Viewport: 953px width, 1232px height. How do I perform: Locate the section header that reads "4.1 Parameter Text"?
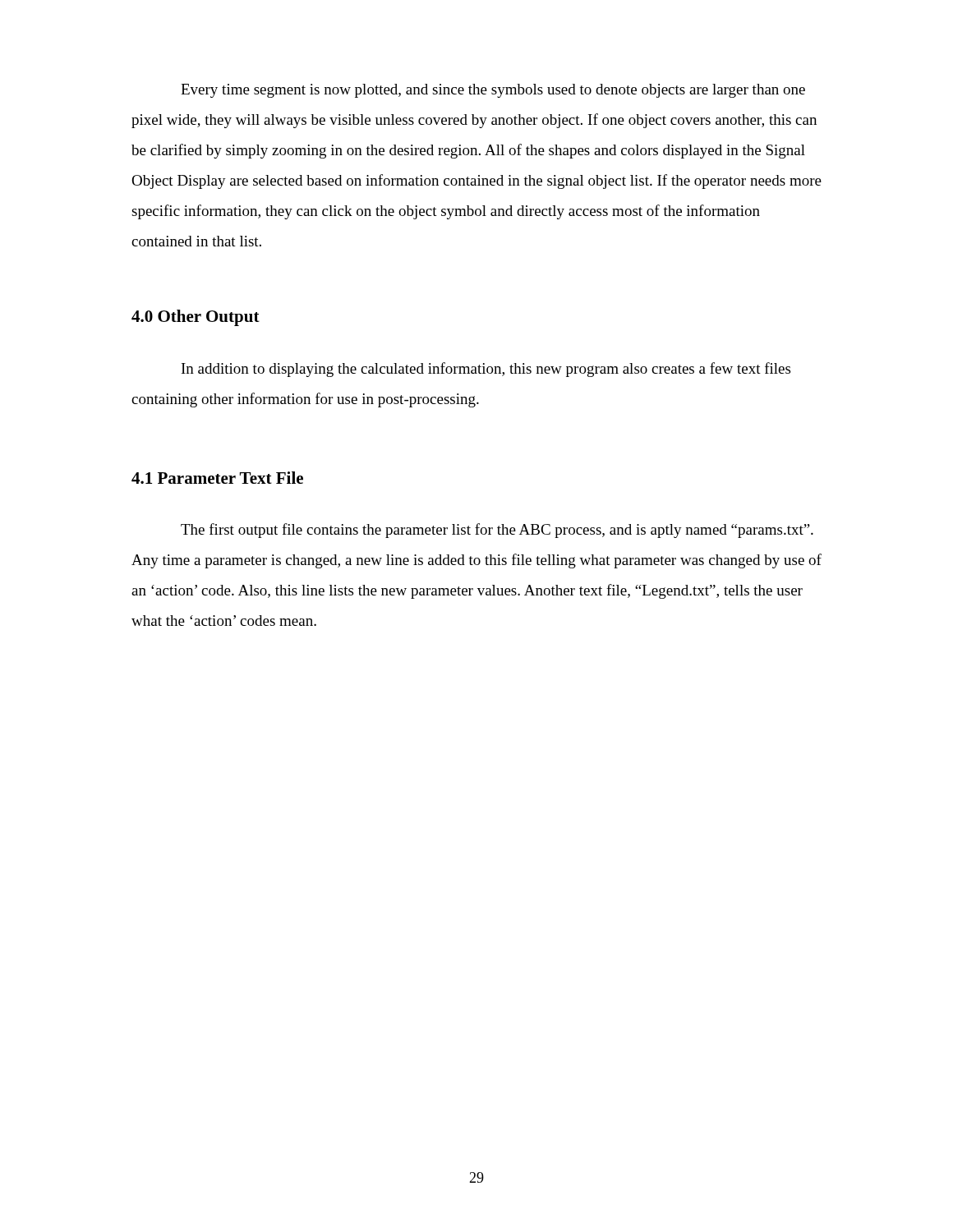click(218, 478)
